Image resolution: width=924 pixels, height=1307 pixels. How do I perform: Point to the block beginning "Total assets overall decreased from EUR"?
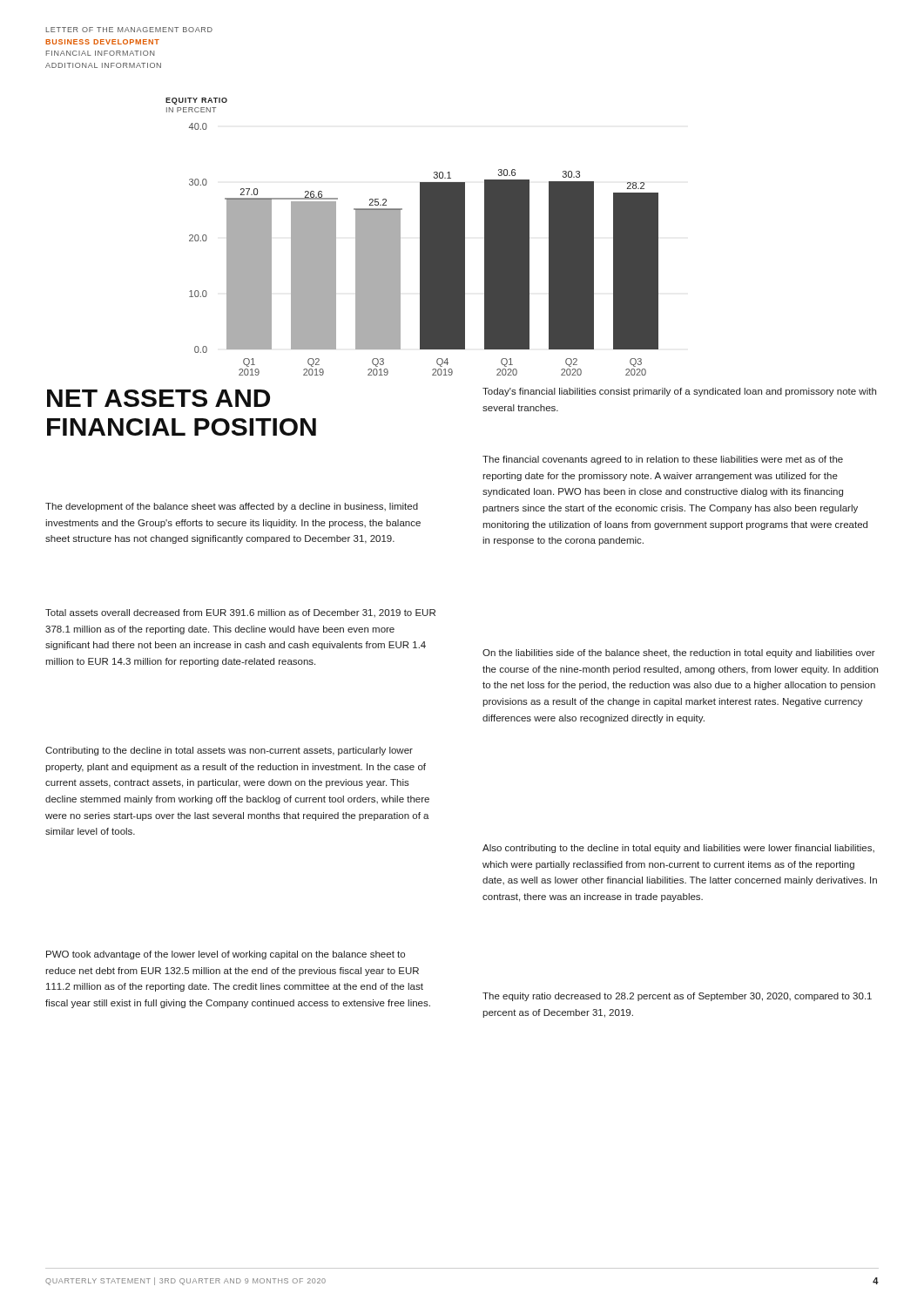tap(241, 637)
